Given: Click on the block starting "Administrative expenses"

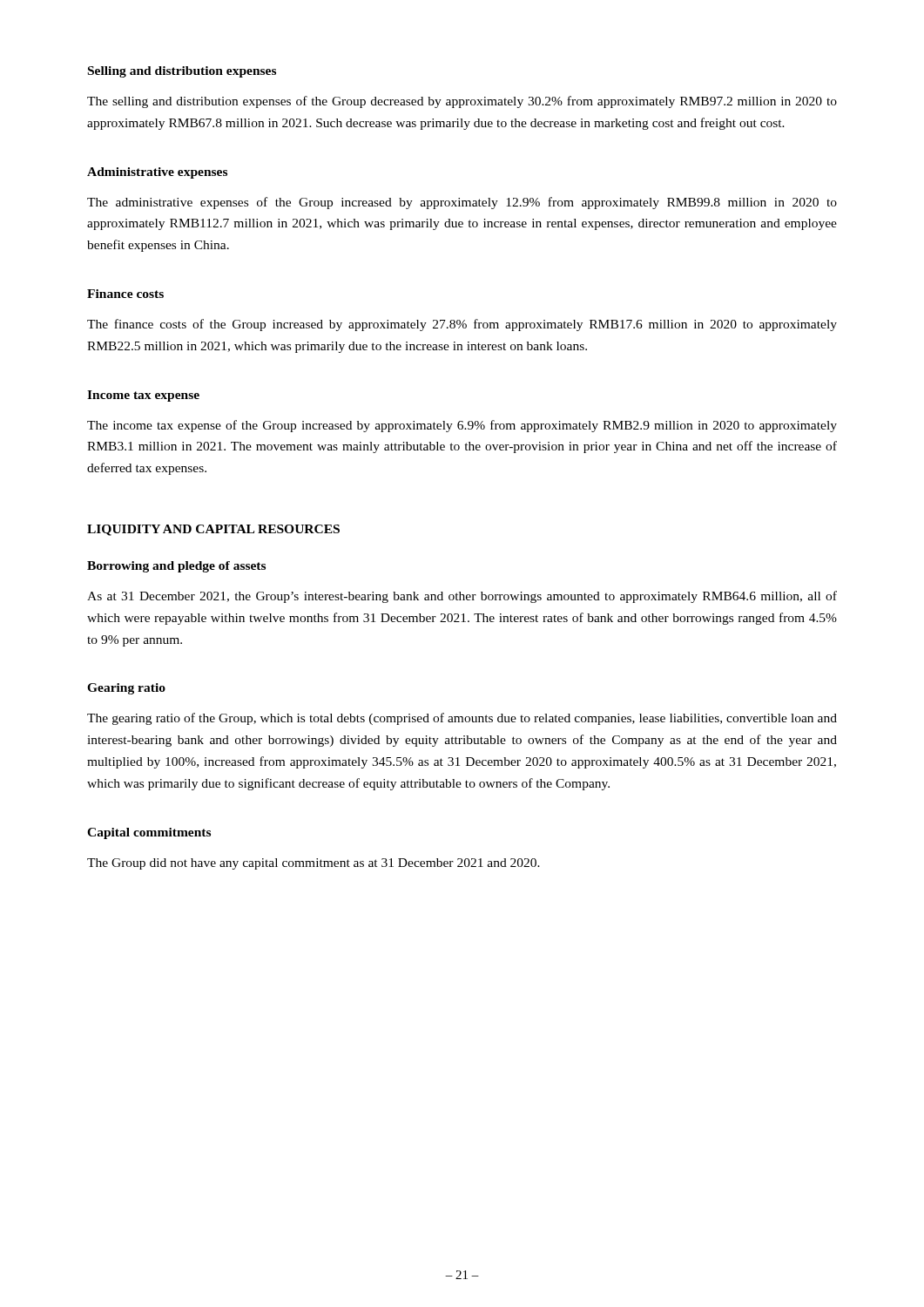Looking at the screenshot, I should [157, 171].
